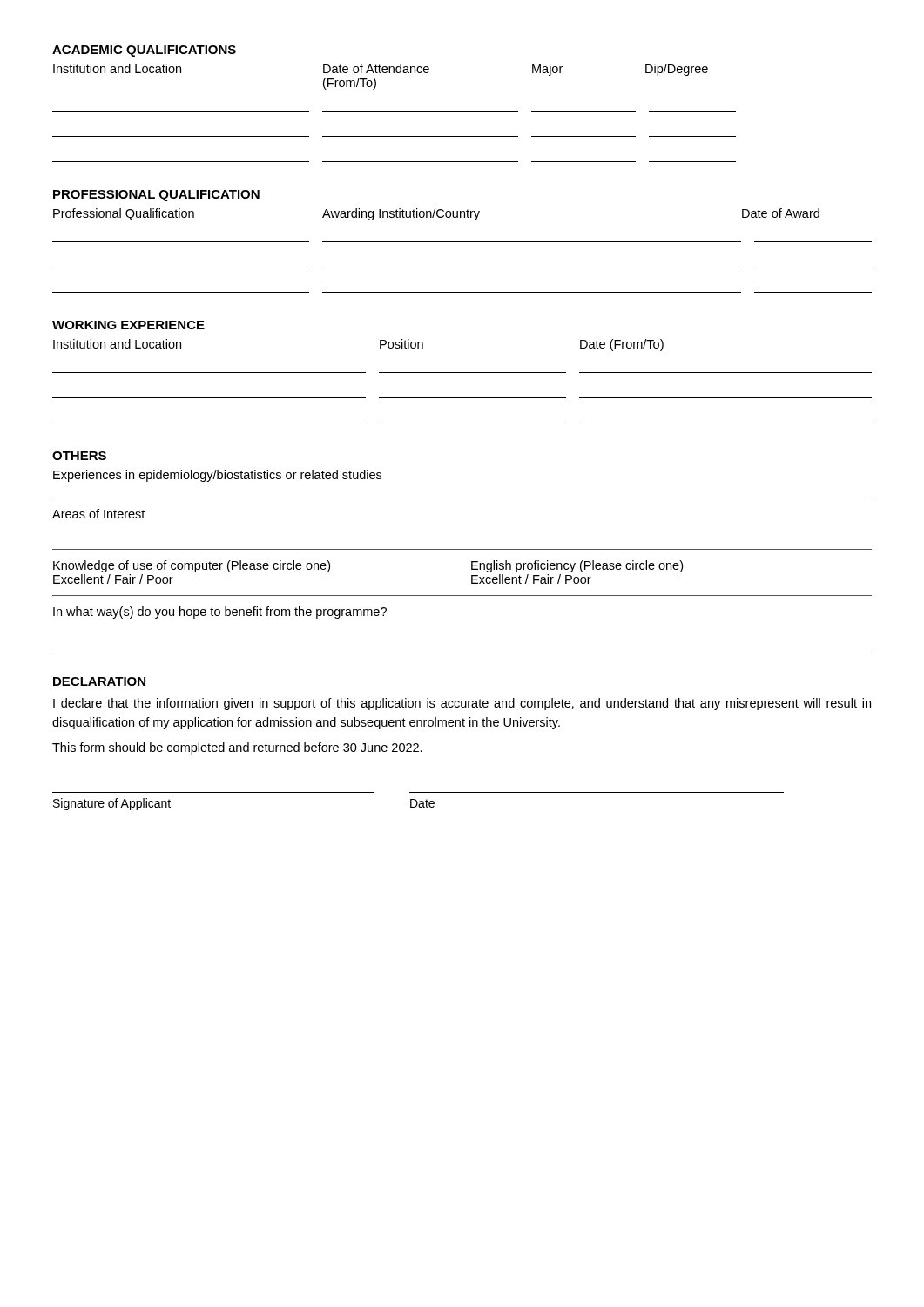Screen dimensions: 1307x924
Task: Select the text that says "Areas of Interest"
Action: click(99, 514)
